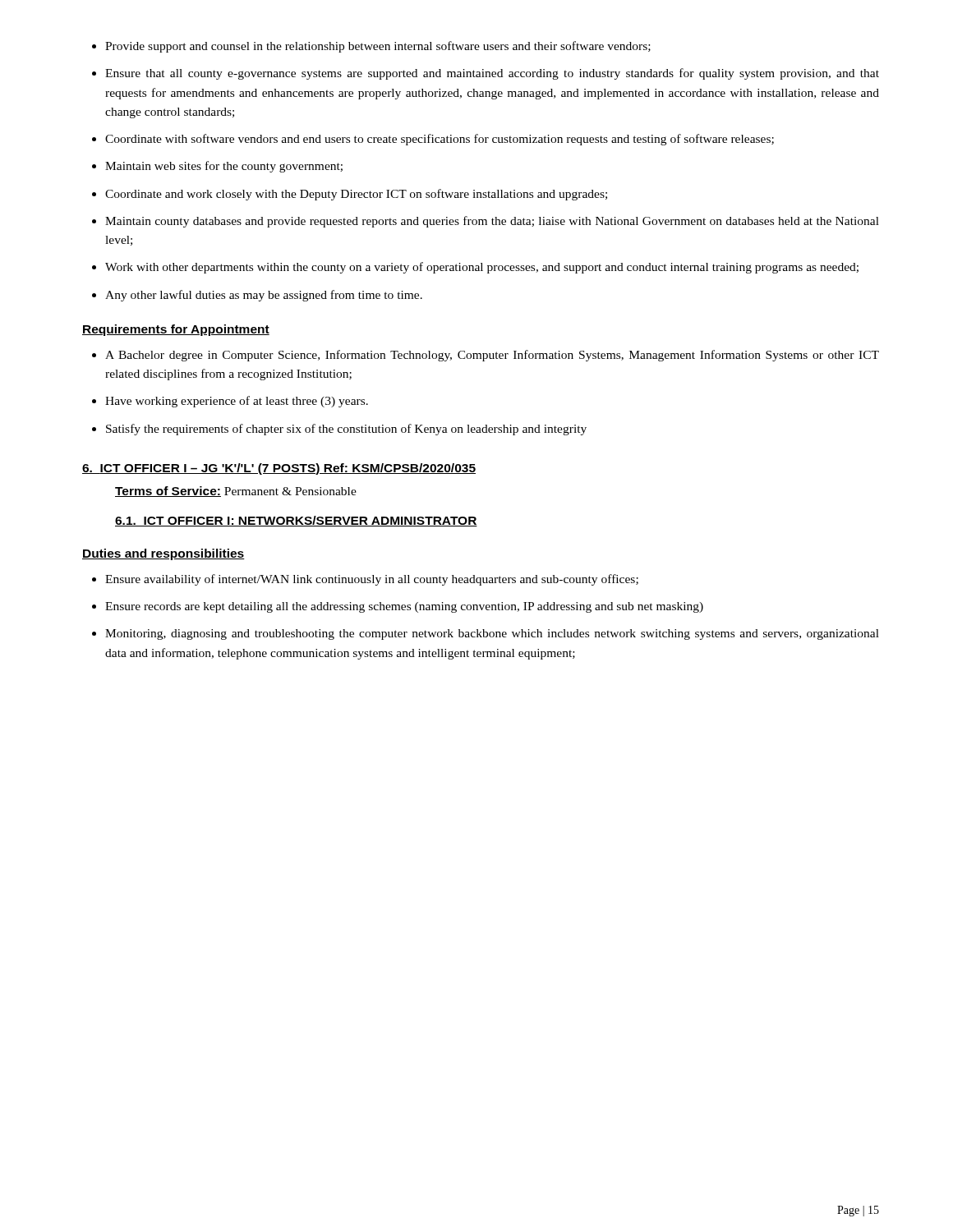953x1232 pixels.
Task: Find the section header that says "Requirements for Appointment"
Action: (x=176, y=329)
